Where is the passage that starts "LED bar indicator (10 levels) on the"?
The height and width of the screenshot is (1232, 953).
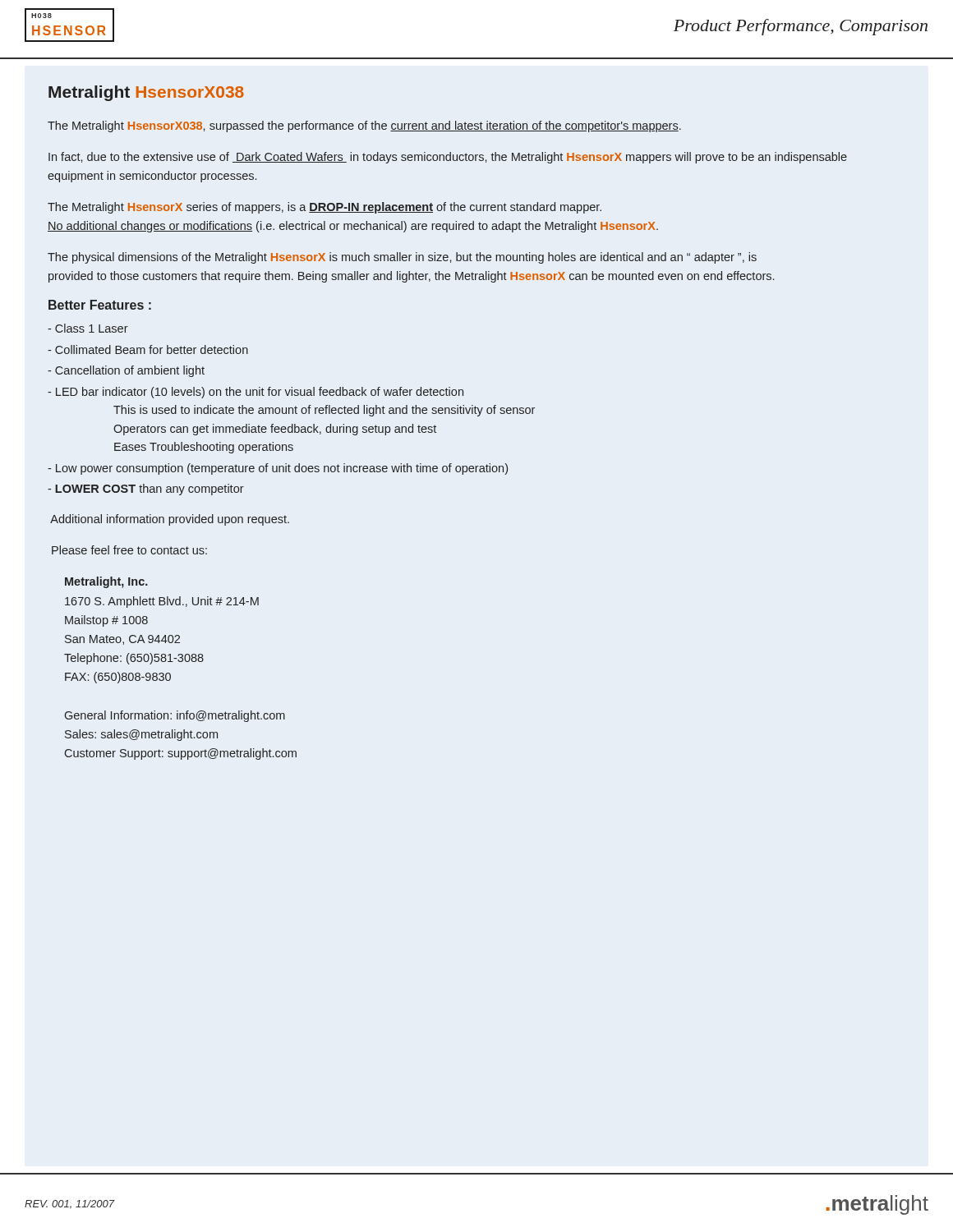click(x=291, y=419)
